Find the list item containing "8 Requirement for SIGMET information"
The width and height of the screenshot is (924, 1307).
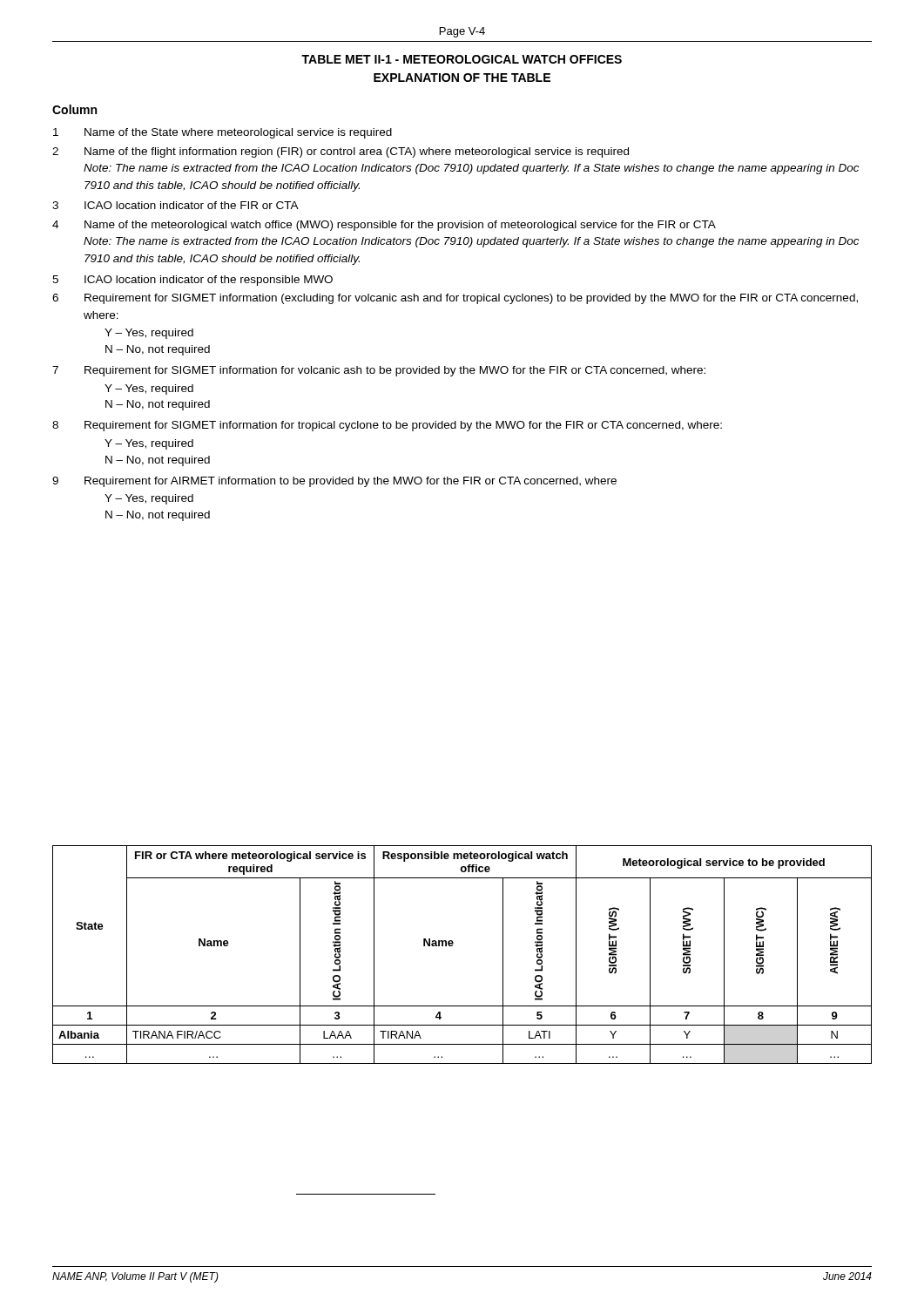point(462,425)
